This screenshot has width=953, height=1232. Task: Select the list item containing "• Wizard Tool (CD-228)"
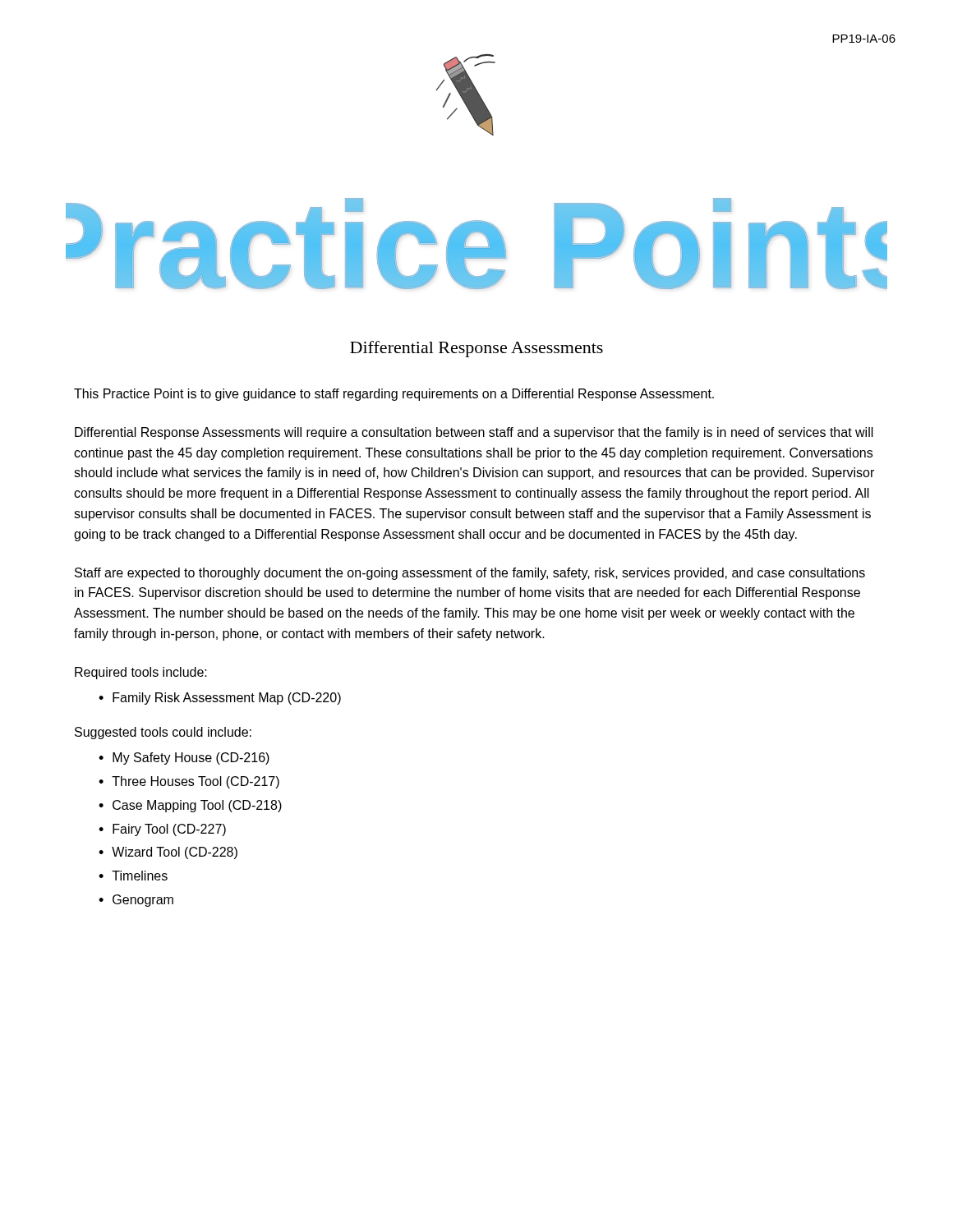168,853
